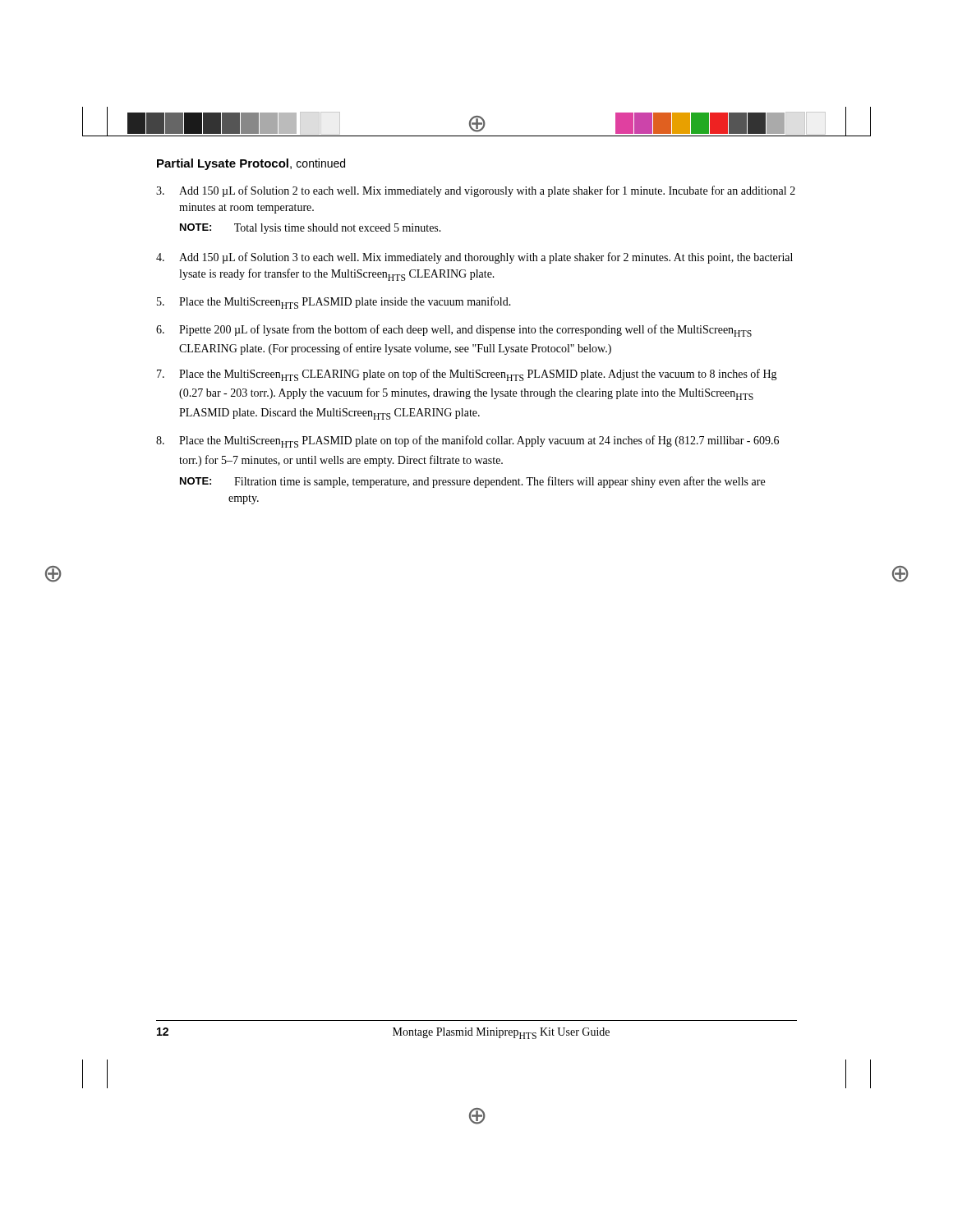The width and height of the screenshot is (953, 1232).
Task: Find the block on this page that starts "6. Pipette 200"
Action: (476, 340)
